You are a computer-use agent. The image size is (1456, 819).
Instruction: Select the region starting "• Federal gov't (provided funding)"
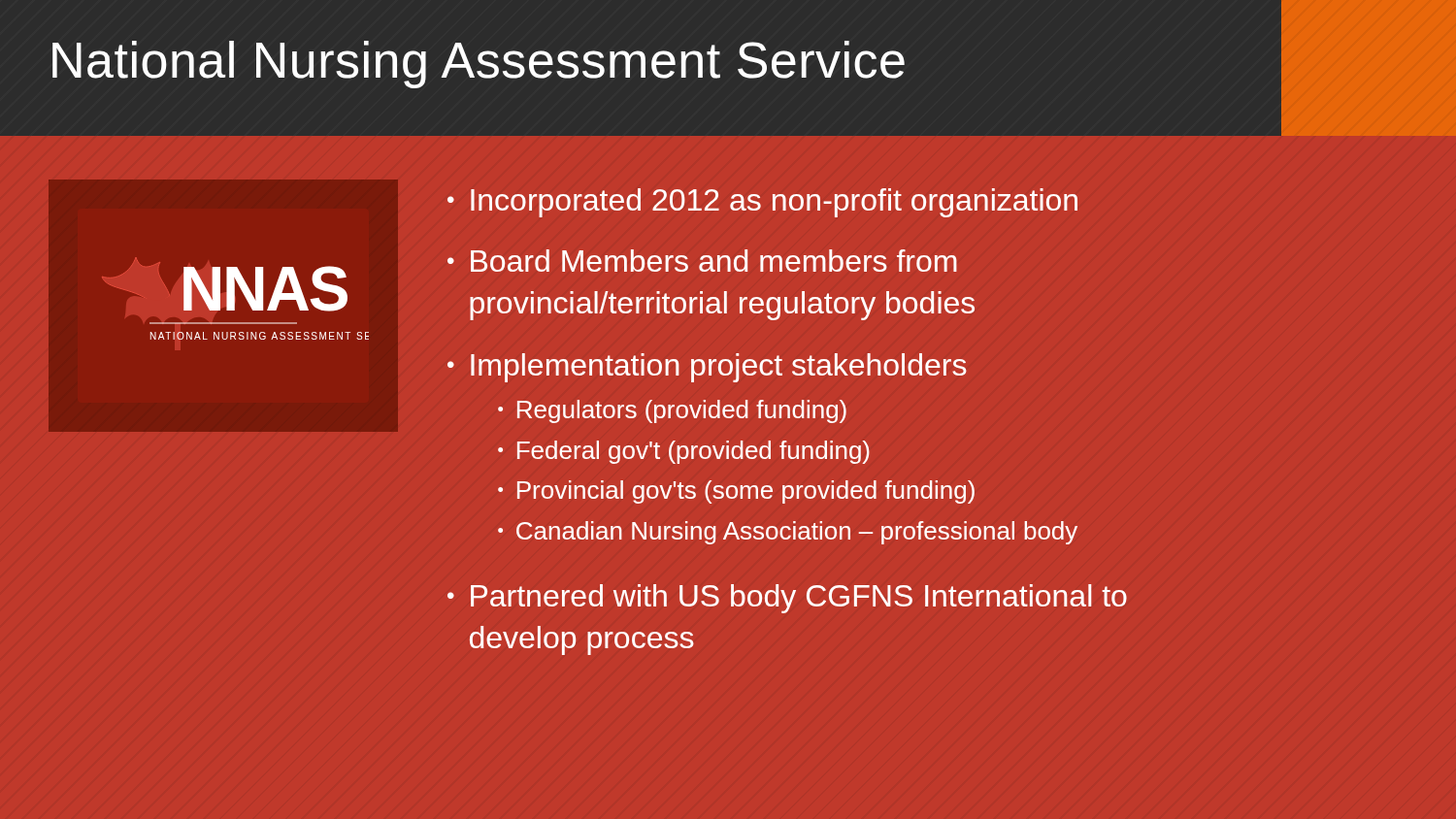tap(684, 451)
